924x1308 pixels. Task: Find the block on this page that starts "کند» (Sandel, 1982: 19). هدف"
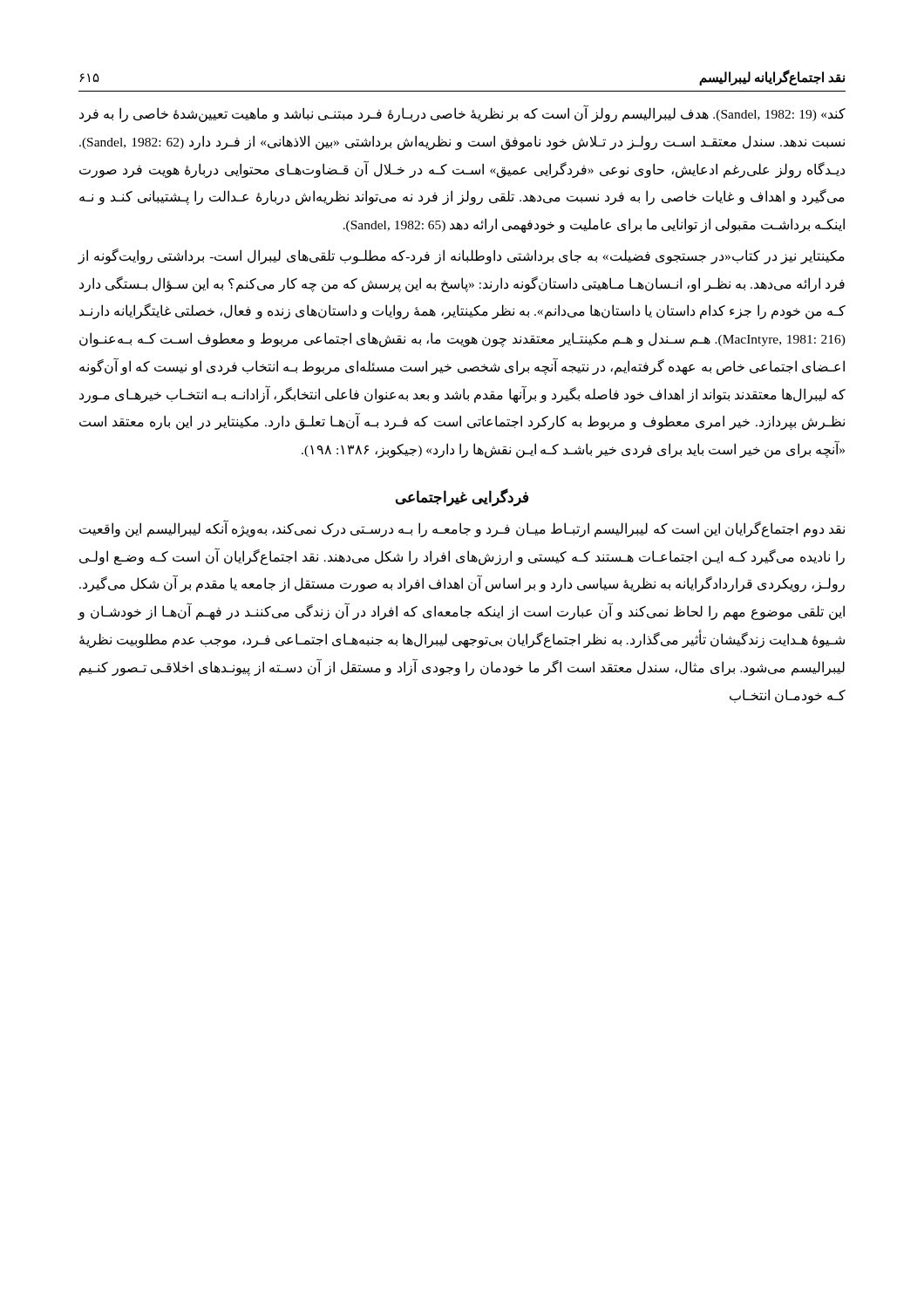click(x=462, y=169)
